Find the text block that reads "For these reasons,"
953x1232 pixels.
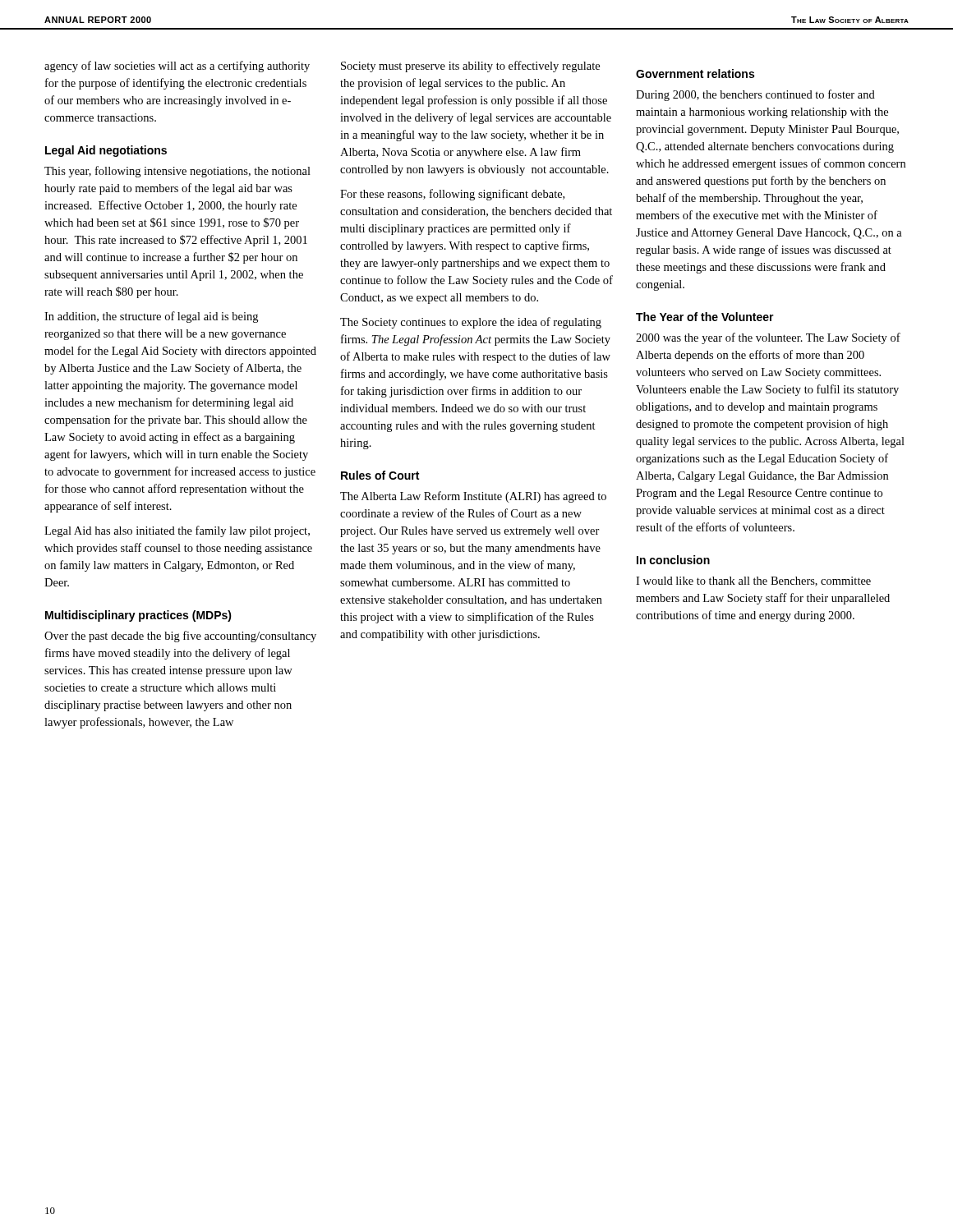(476, 246)
